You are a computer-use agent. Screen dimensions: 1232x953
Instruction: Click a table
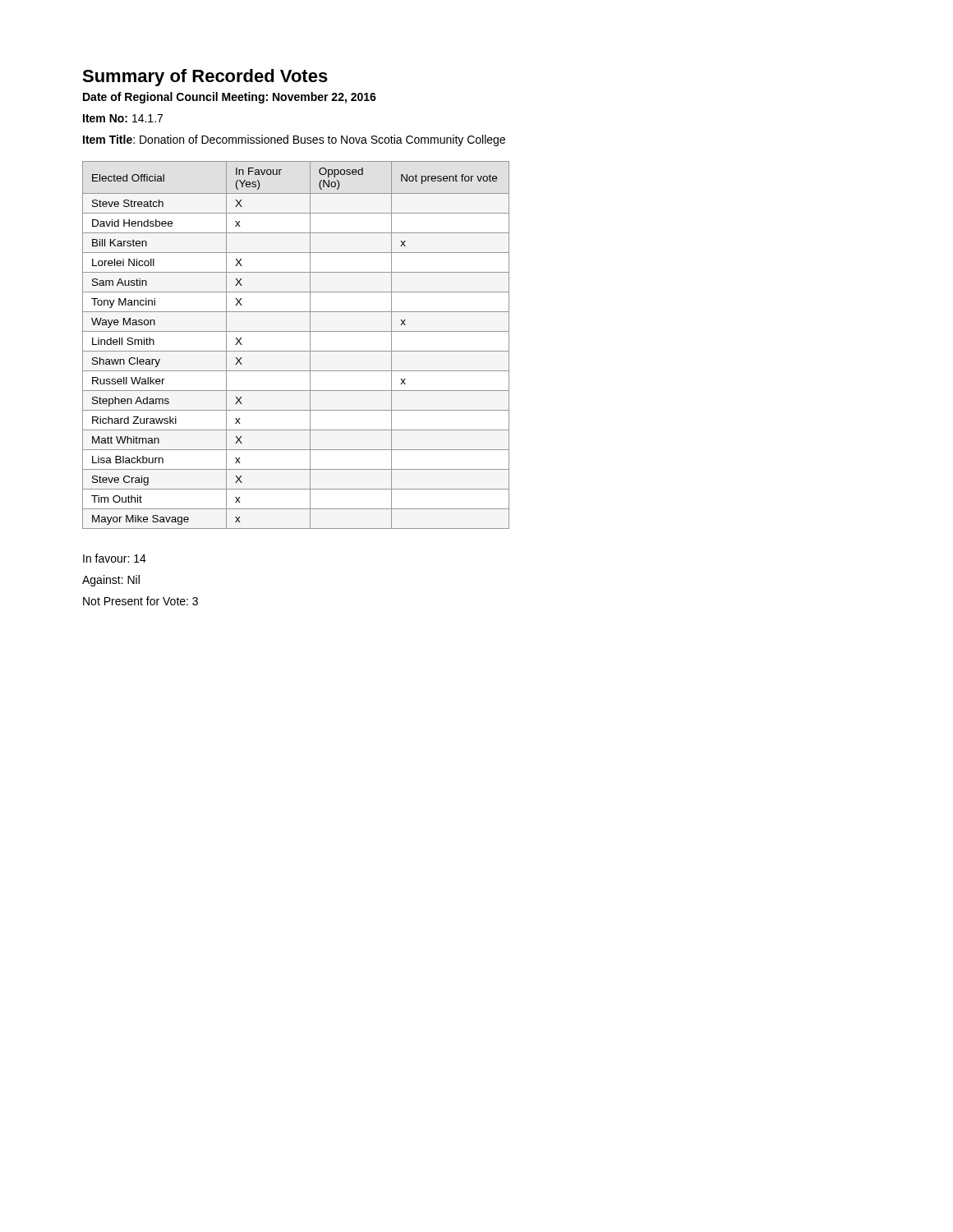(x=476, y=345)
